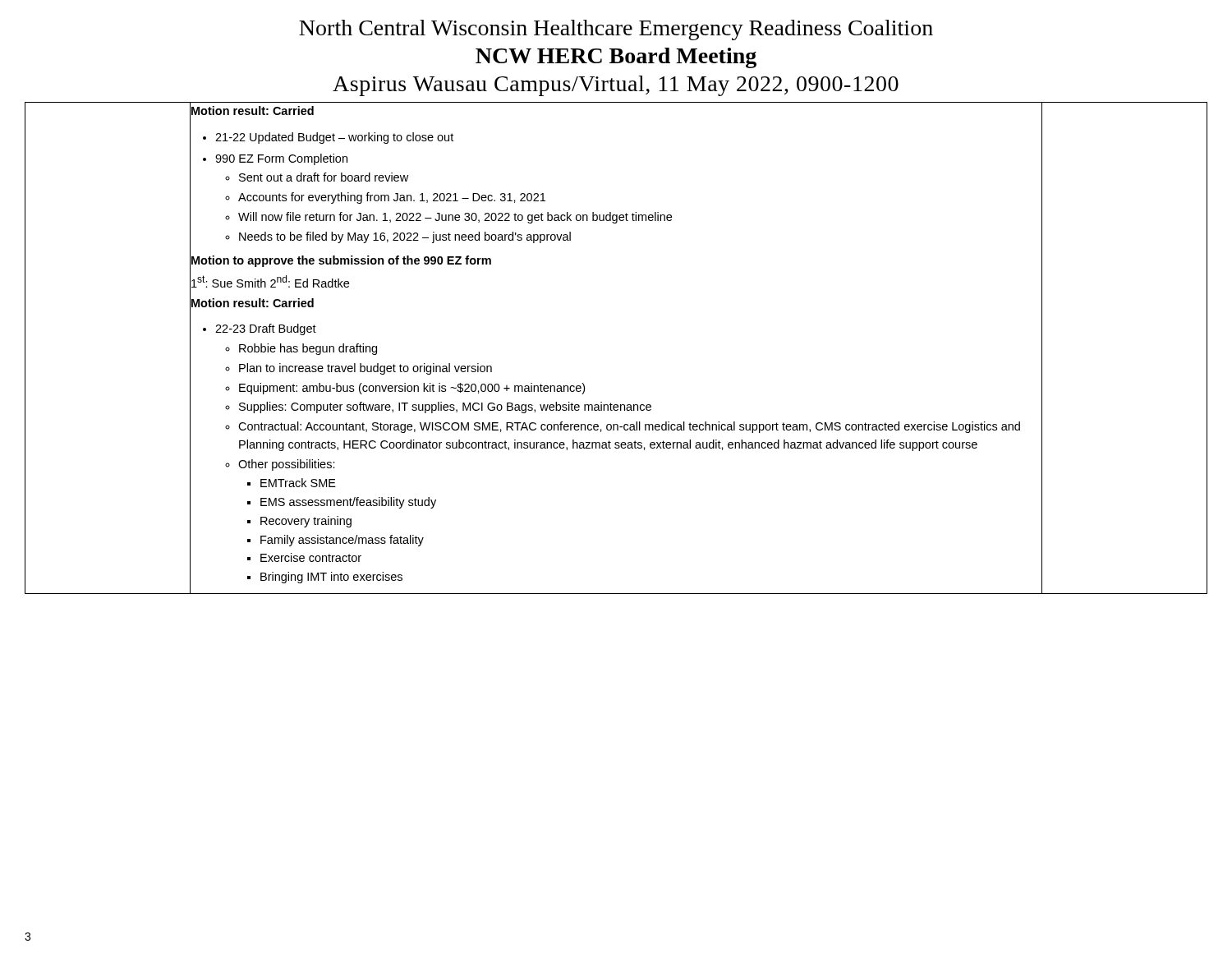
Task: Select the region starting "Bringing IMT into exercises"
Action: coord(331,577)
